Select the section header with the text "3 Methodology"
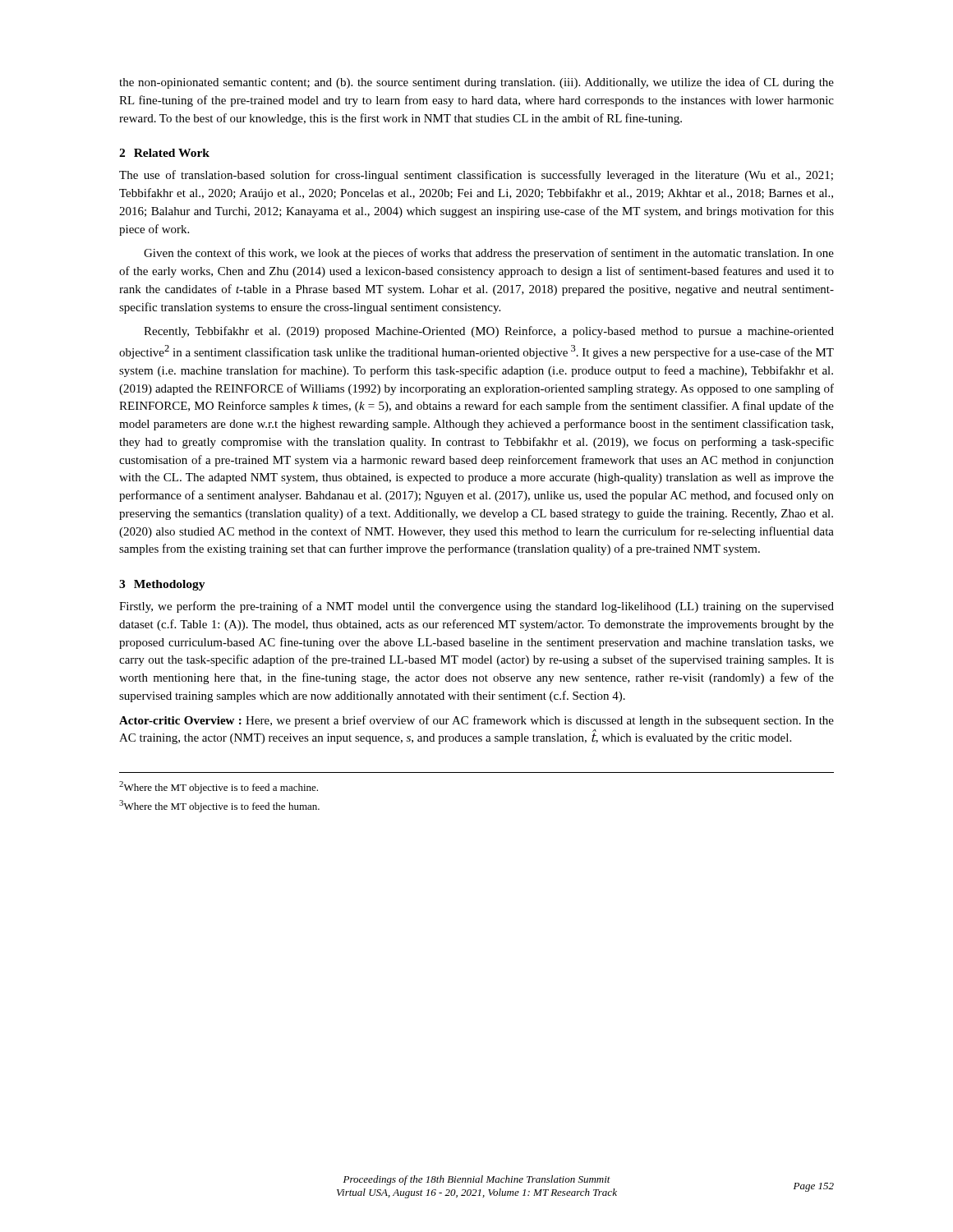The width and height of the screenshot is (953, 1232). [162, 585]
